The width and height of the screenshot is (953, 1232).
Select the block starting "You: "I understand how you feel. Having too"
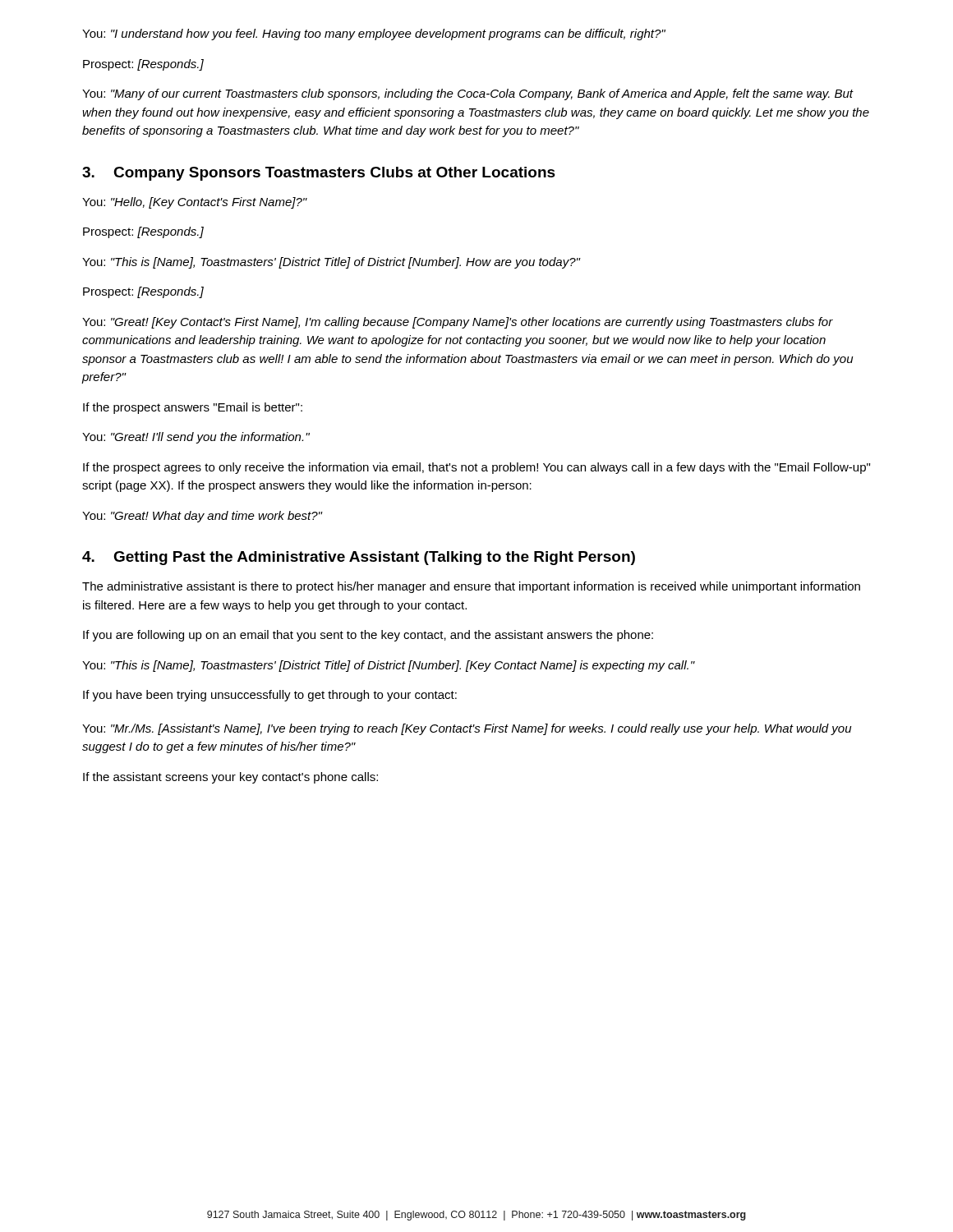point(374,33)
